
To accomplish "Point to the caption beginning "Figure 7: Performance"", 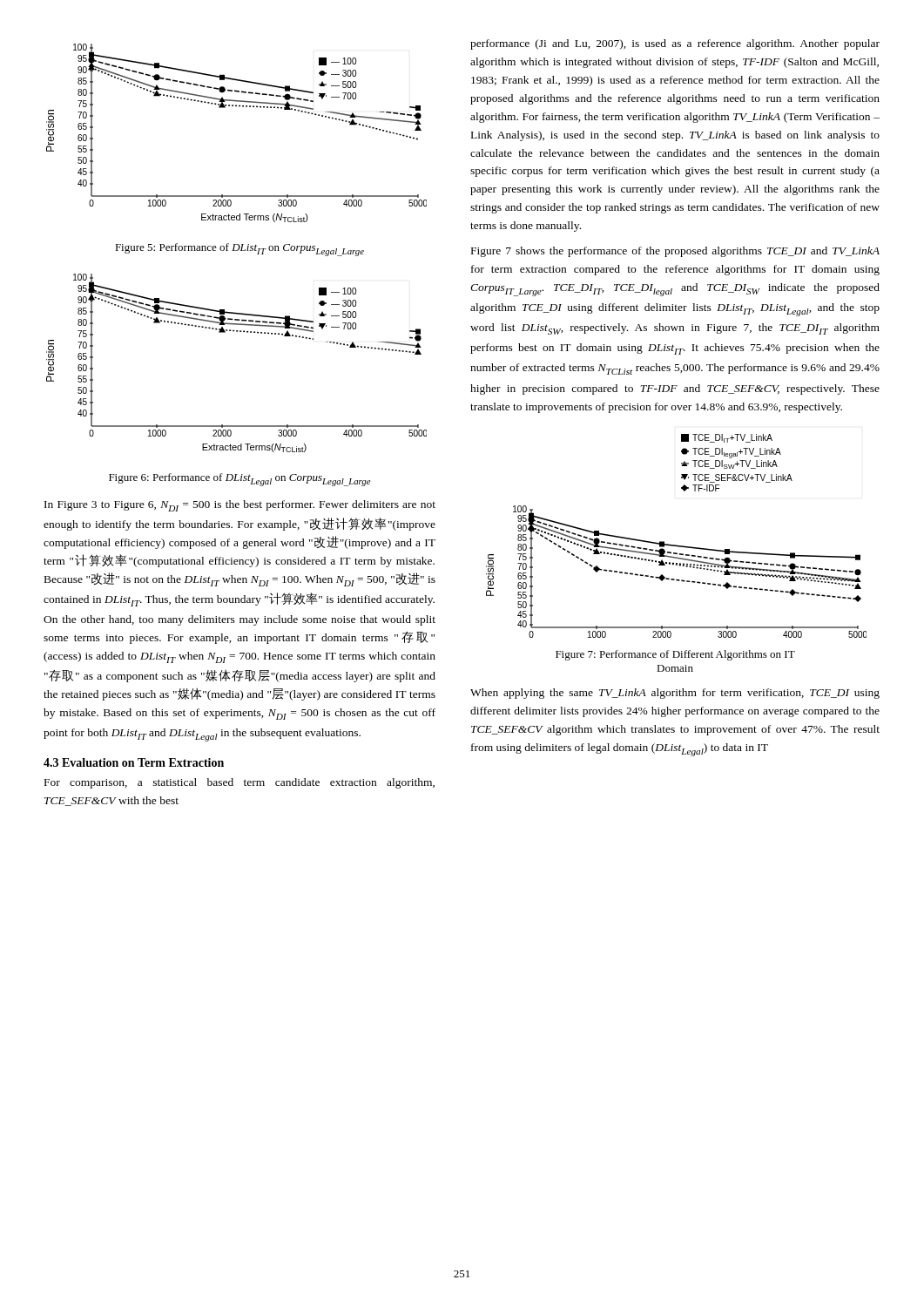I will (675, 661).
